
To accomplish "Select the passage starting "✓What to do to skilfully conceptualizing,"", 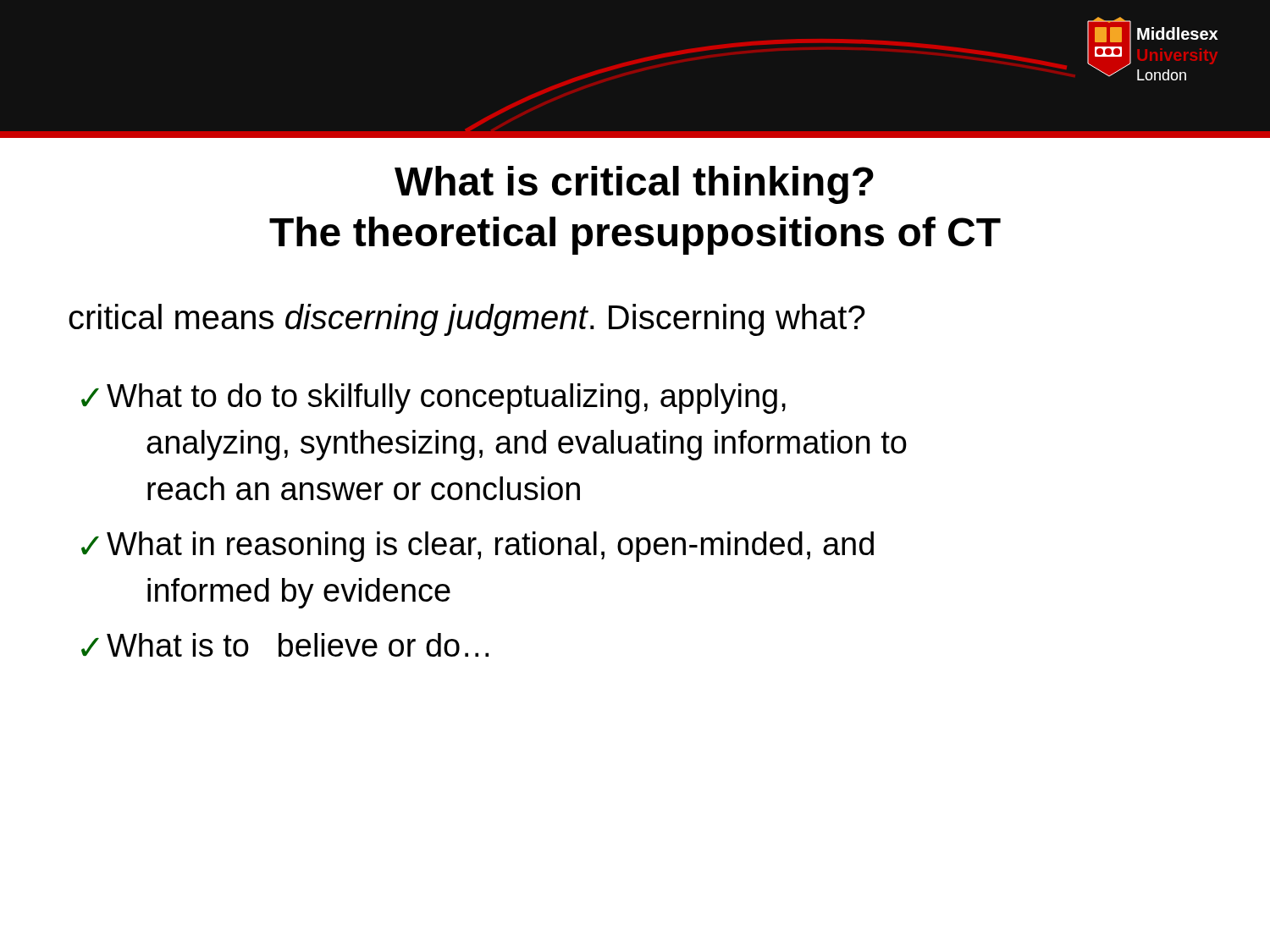I will [492, 443].
